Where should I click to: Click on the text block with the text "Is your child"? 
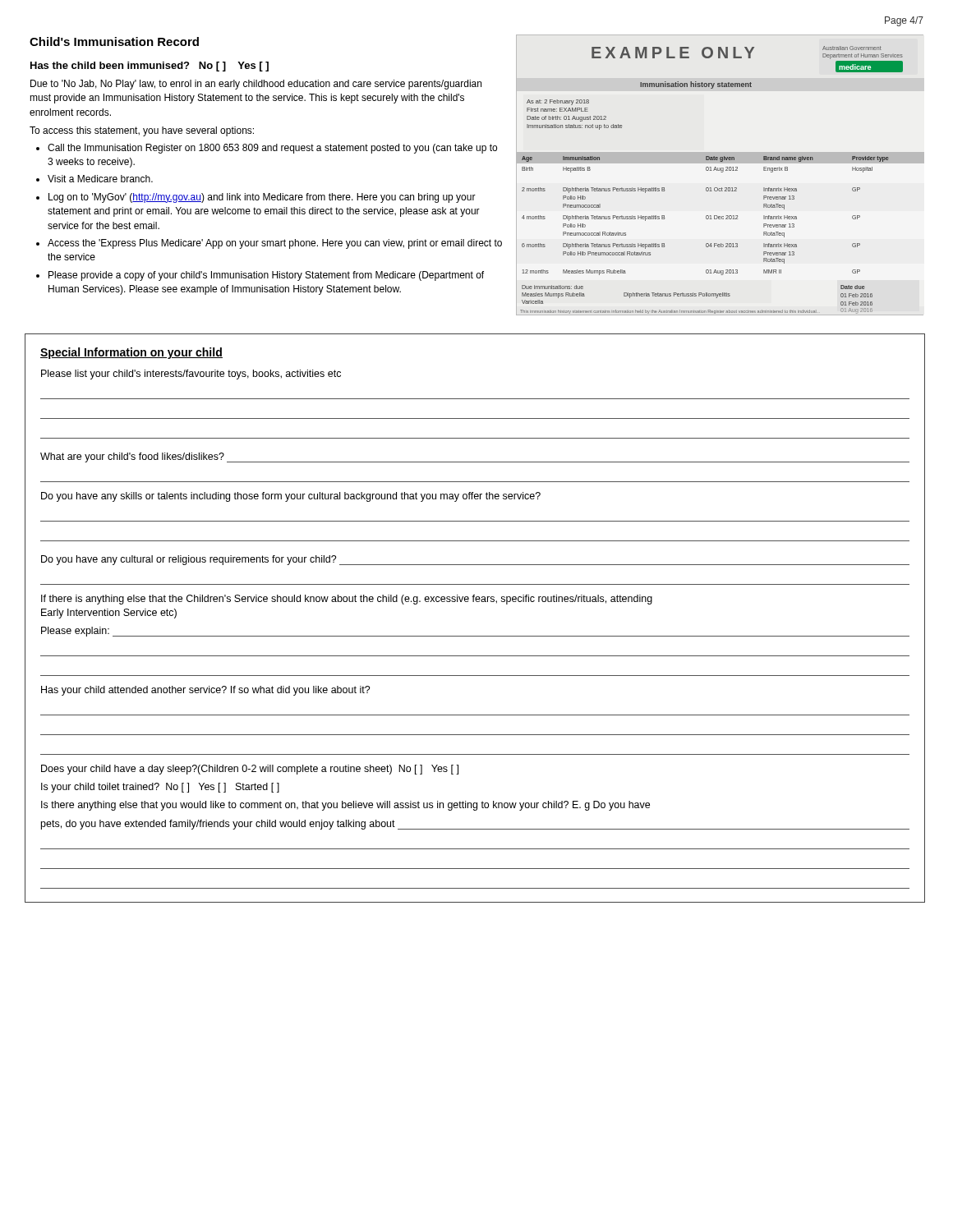[x=160, y=787]
